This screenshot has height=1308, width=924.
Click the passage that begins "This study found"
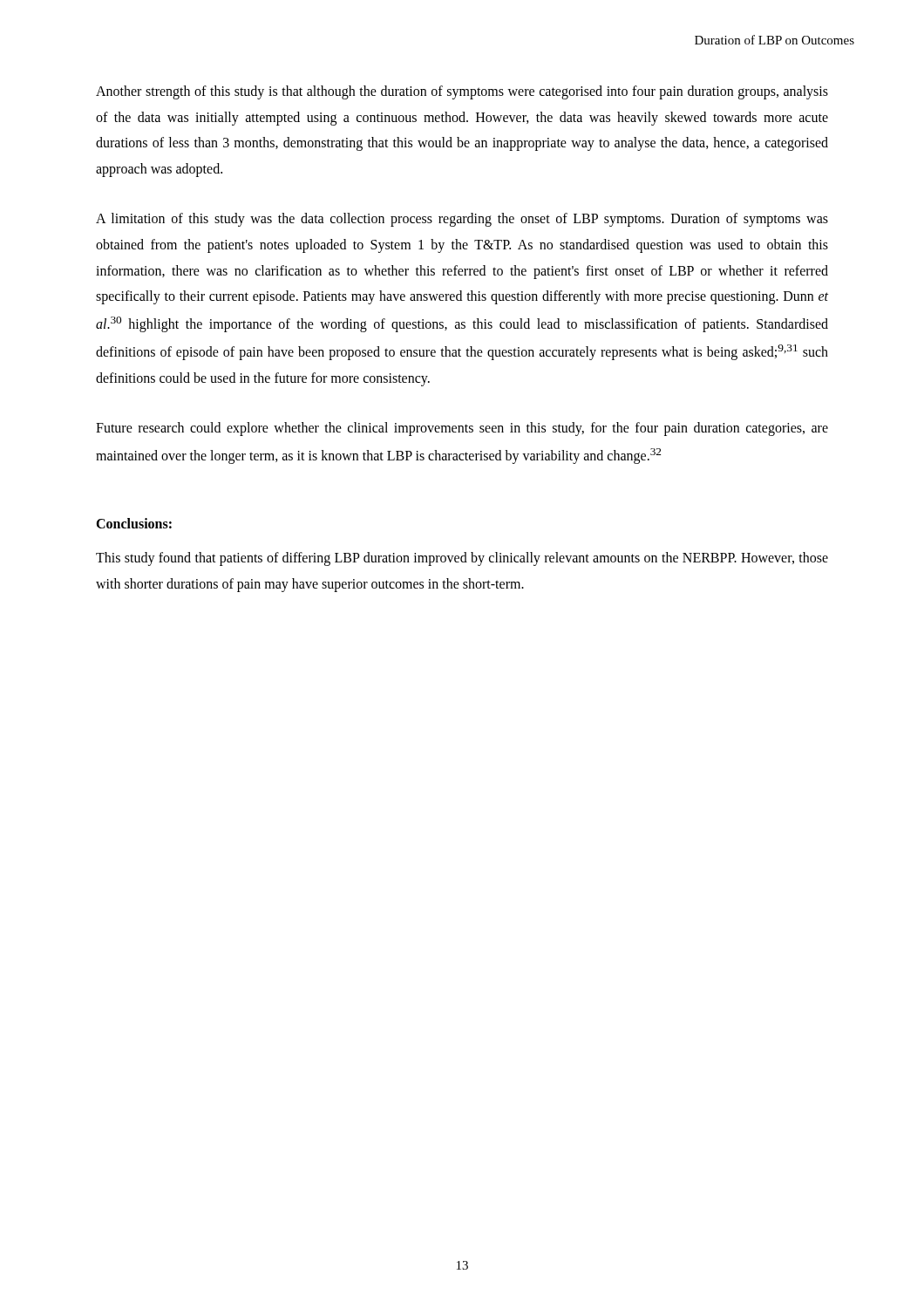tap(462, 571)
